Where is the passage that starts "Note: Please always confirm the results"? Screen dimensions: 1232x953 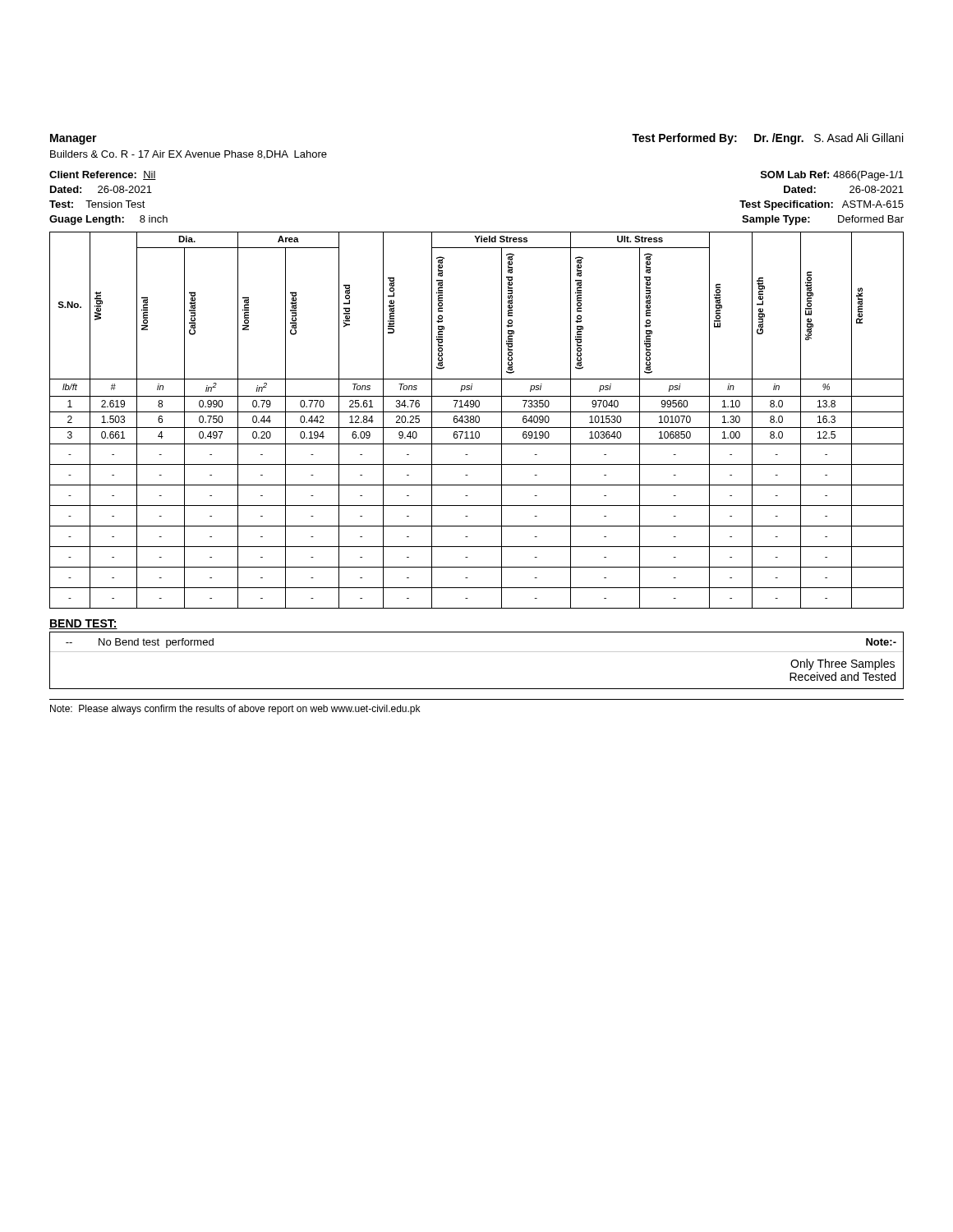[x=235, y=709]
